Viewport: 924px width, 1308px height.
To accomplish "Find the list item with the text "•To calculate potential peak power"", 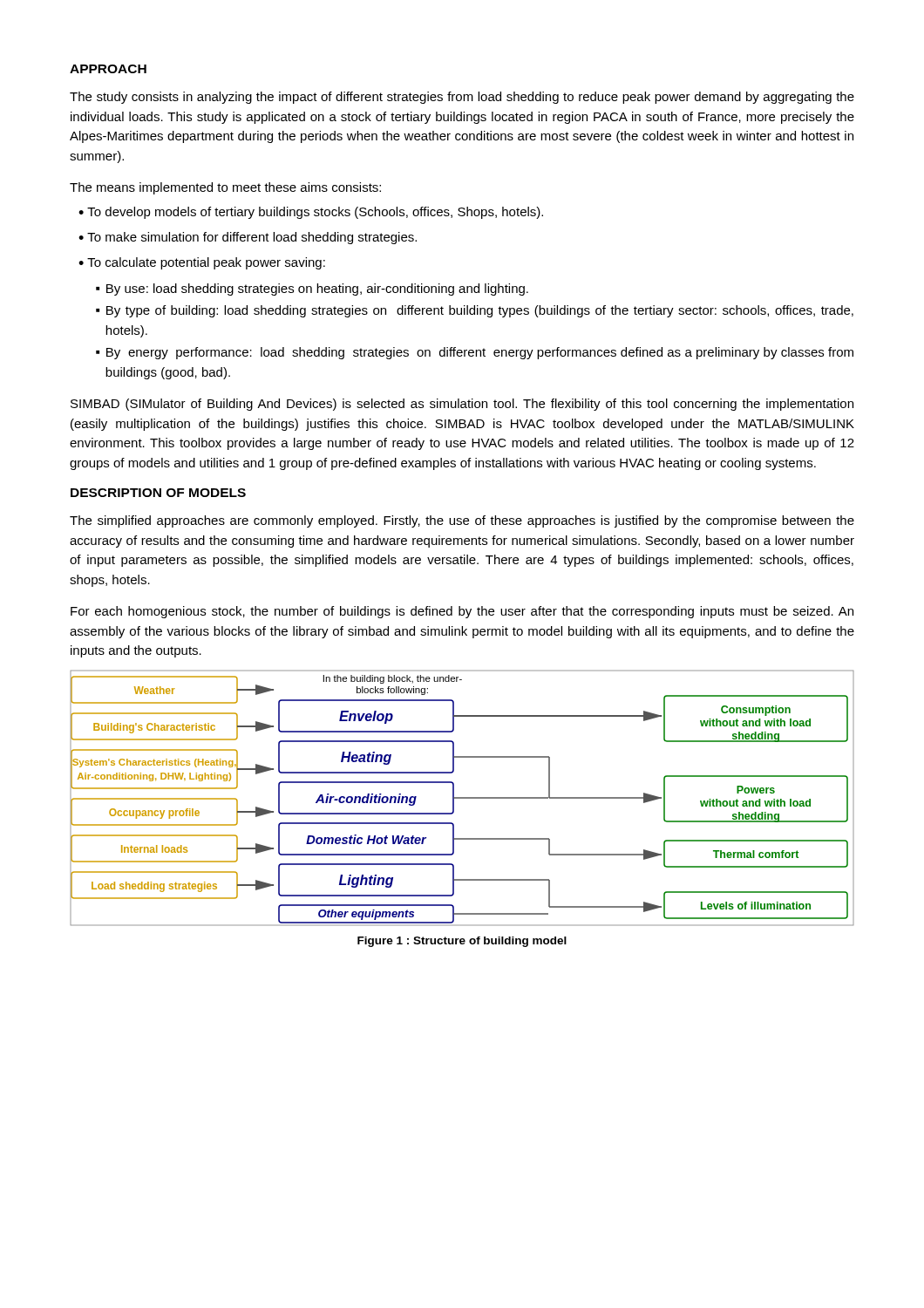I will [202, 263].
